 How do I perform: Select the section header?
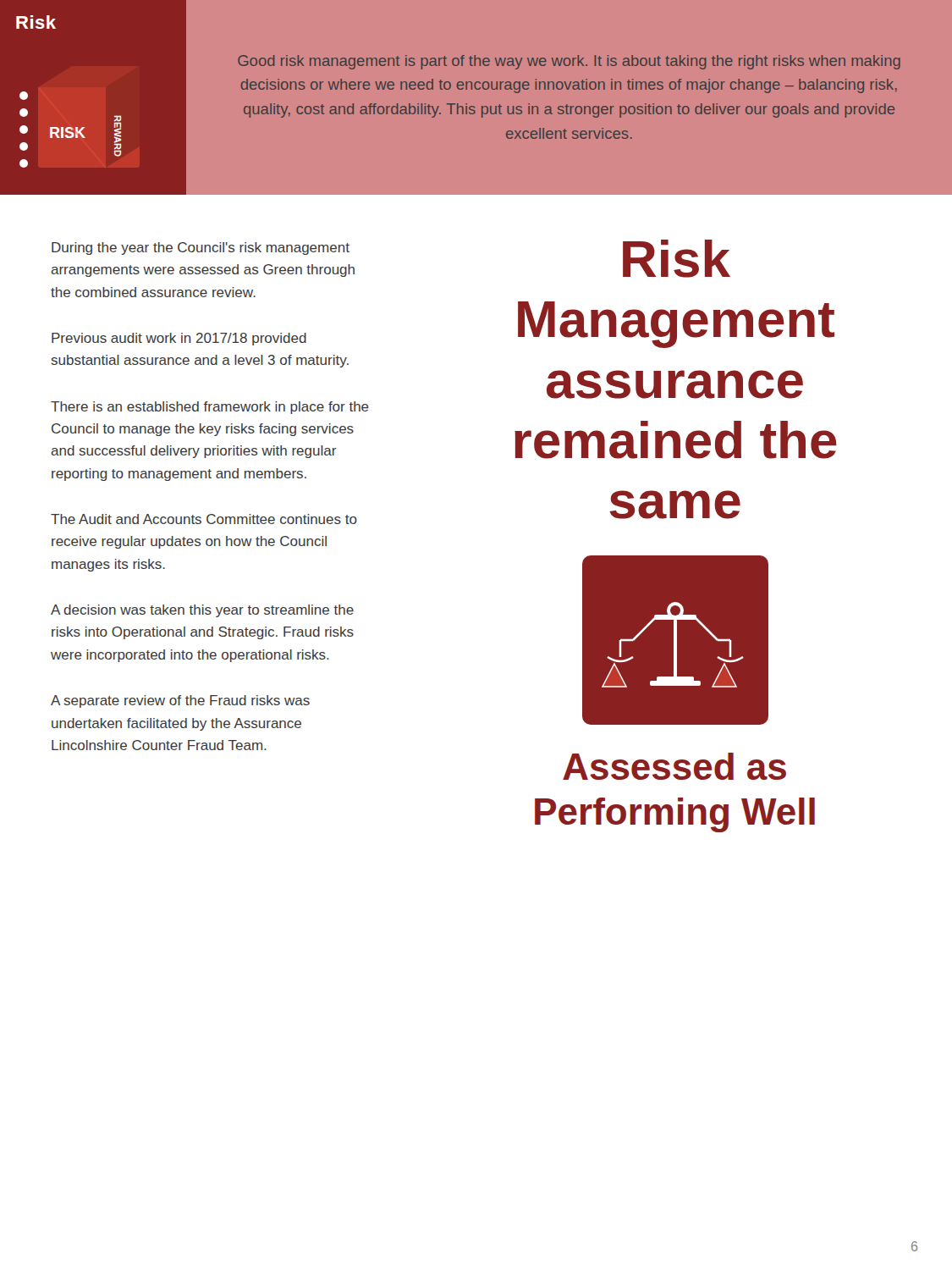click(x=476, y=97)
